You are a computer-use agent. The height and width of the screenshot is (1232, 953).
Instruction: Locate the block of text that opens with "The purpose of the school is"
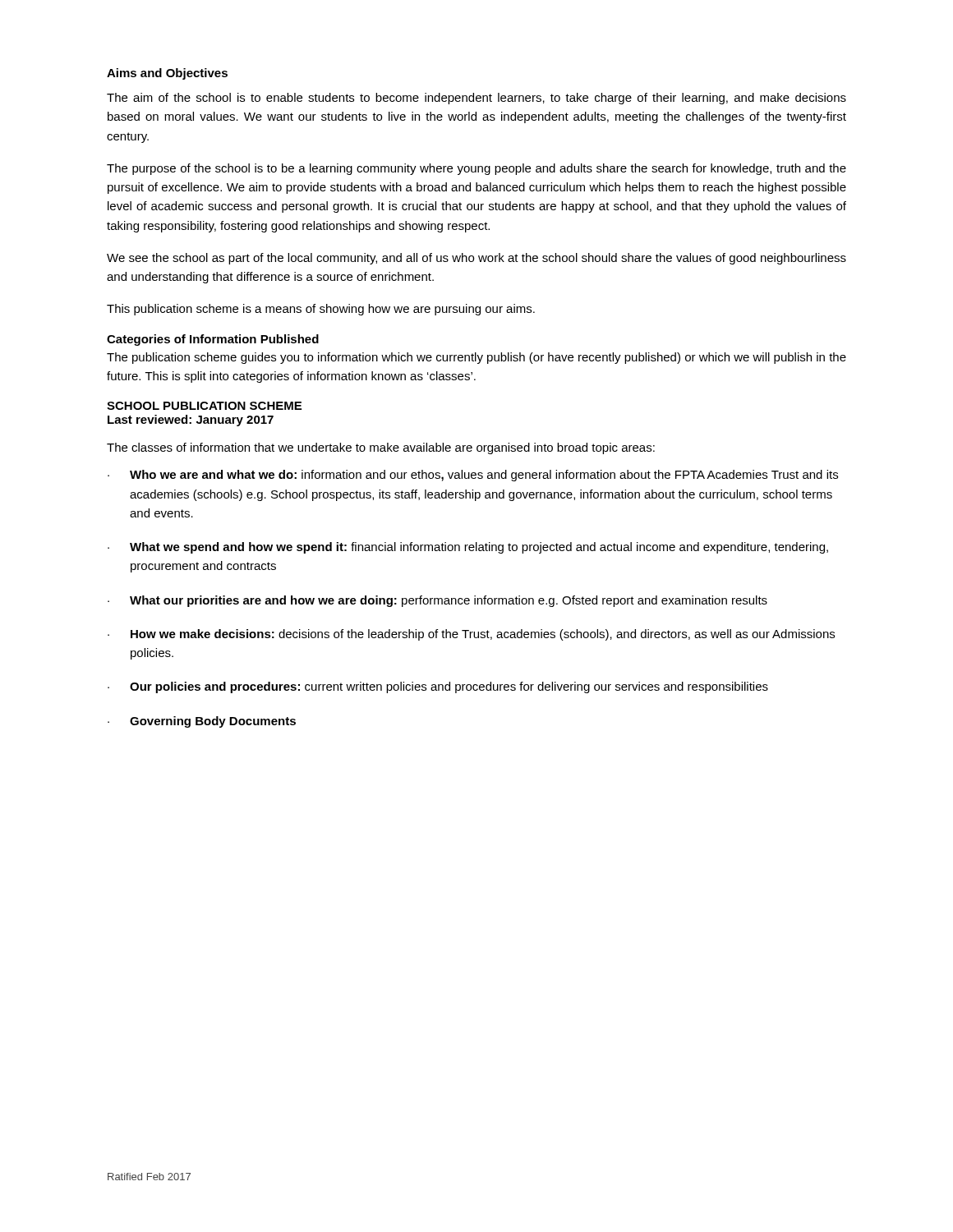click(x=476, y=196)
